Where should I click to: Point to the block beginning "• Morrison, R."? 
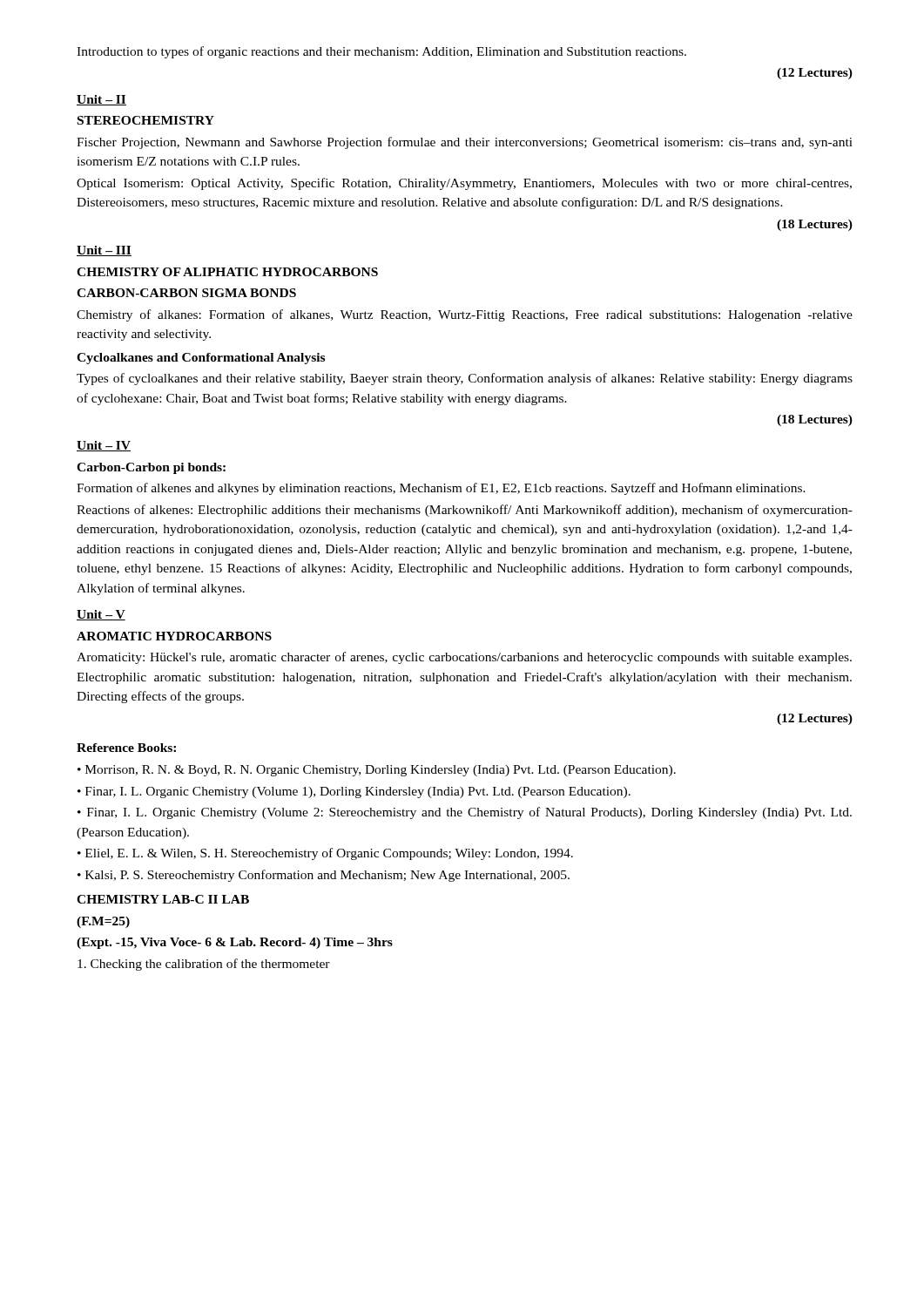[x=465, y=770]
